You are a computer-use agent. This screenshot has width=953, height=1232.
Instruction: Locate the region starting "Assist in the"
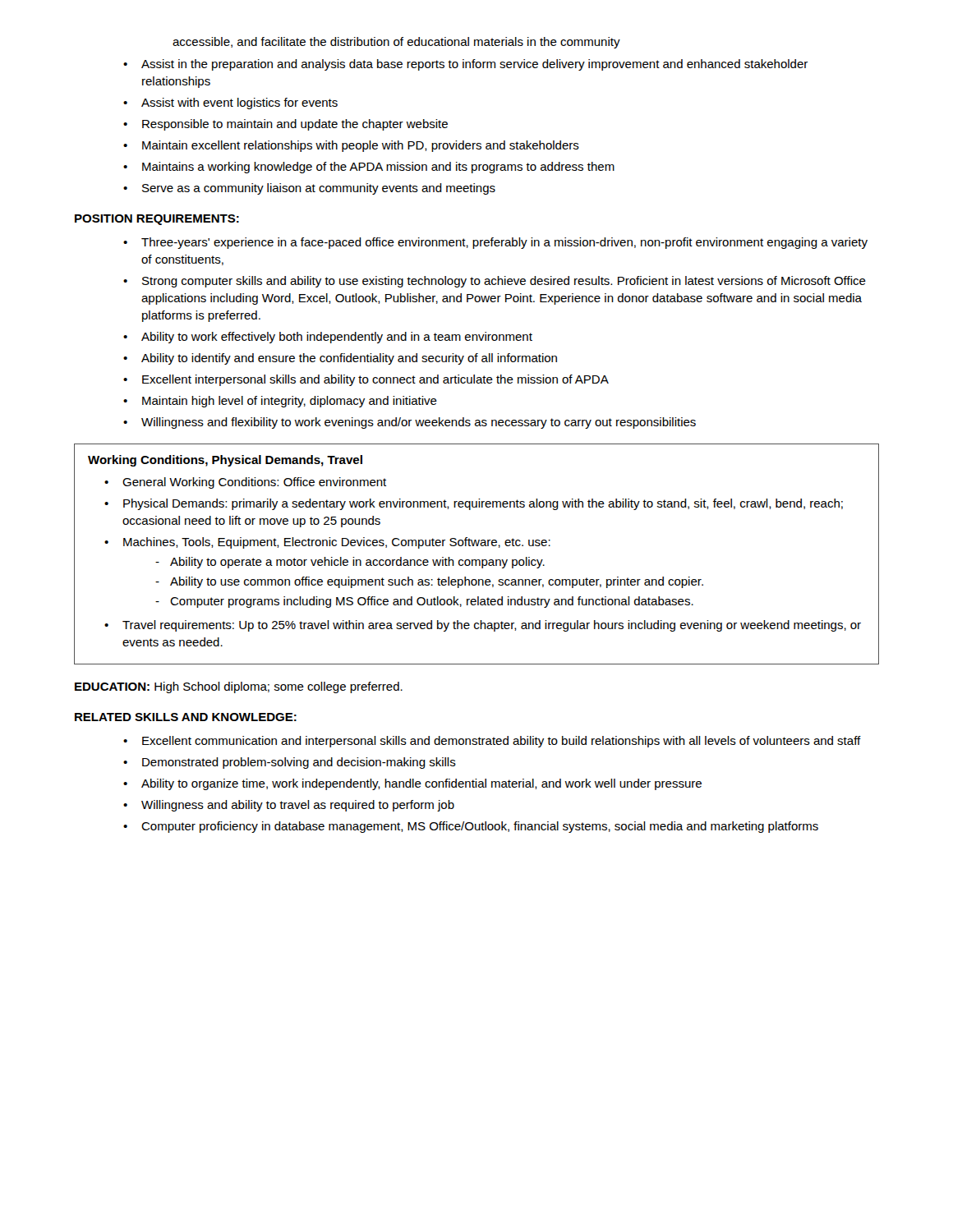coord(510,72)
